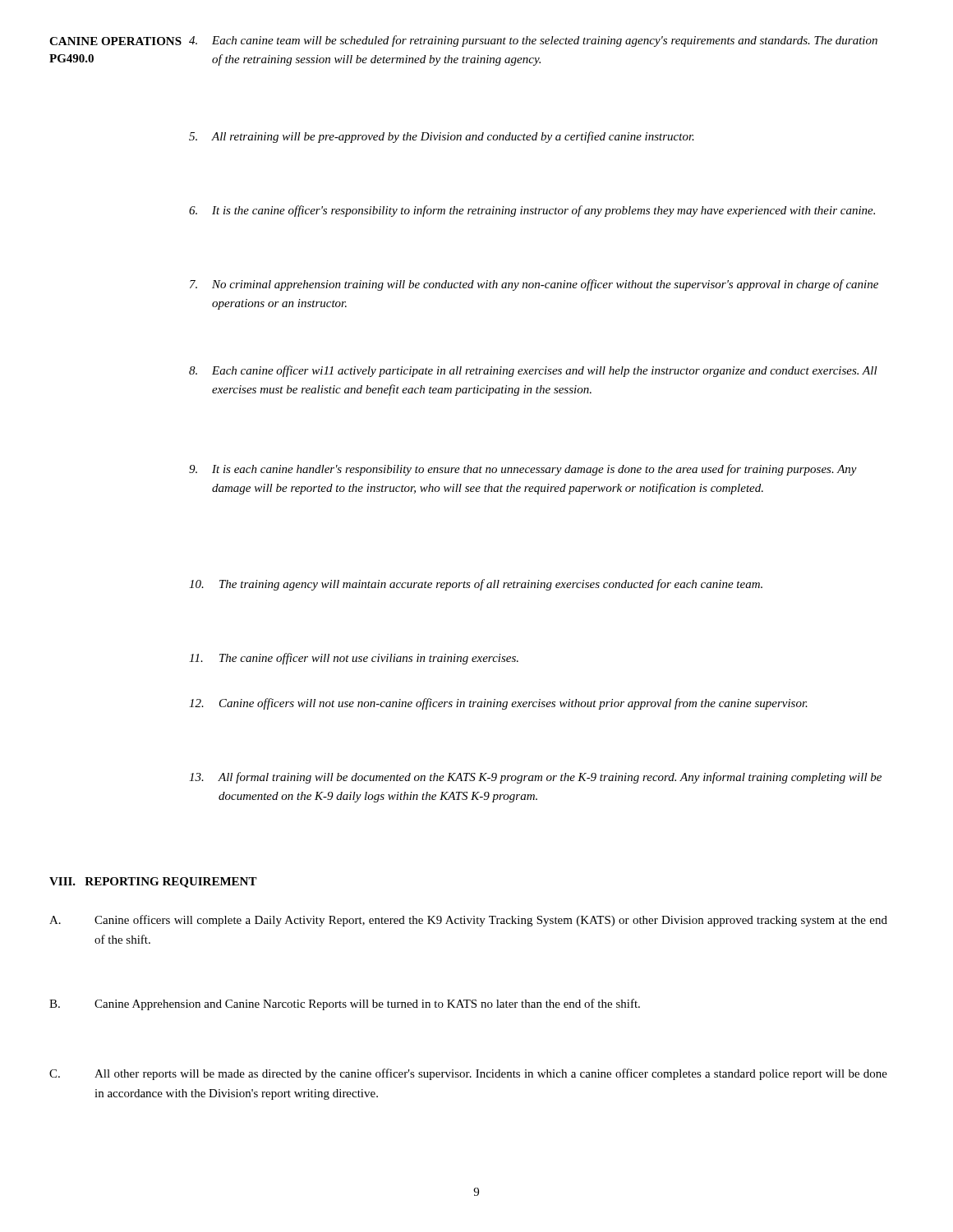Select the region starting "C. All other reports will be made"

pyautogui.click(x=468, y=1083)
